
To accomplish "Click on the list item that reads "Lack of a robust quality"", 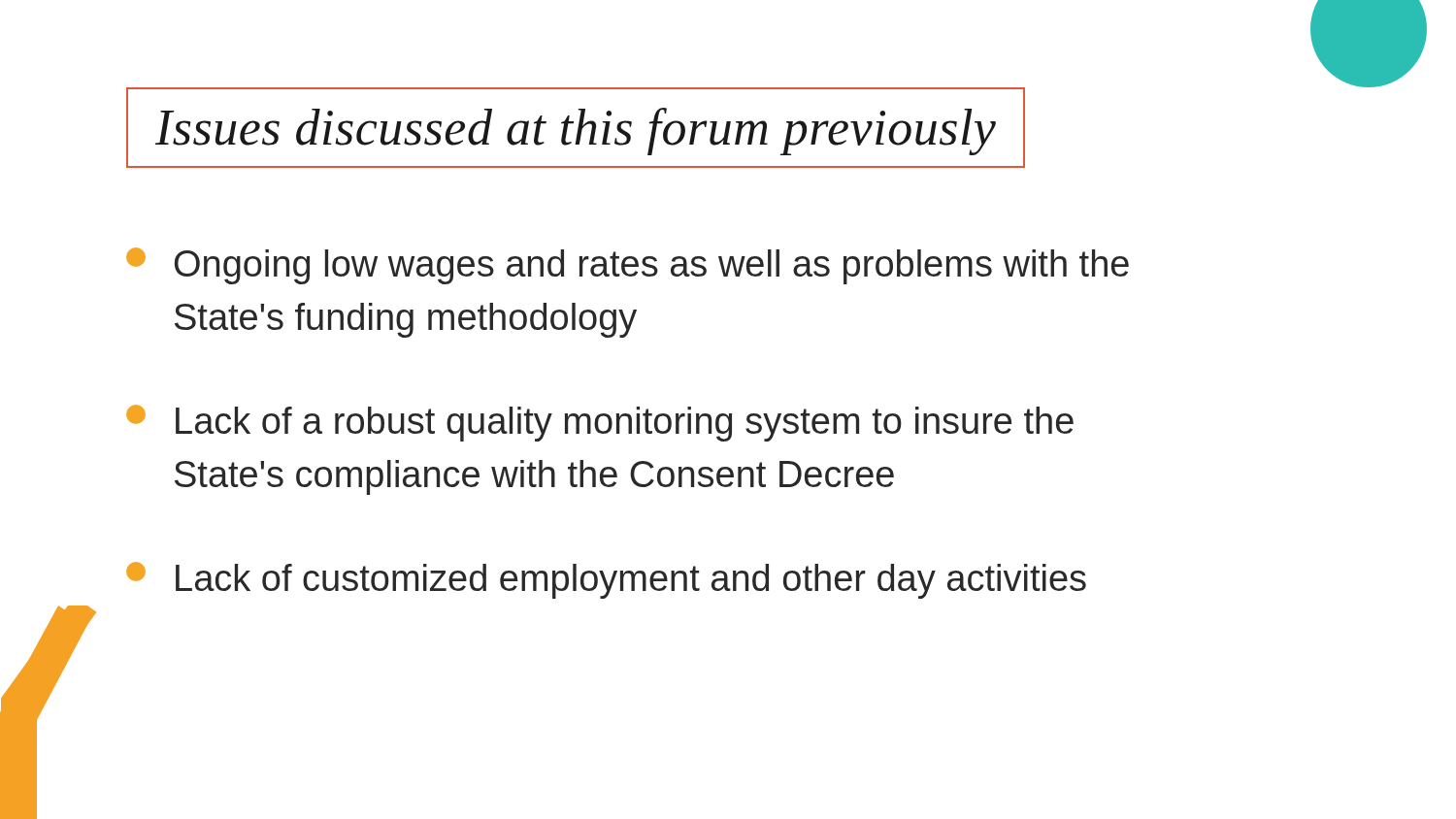I will pos(601,449).
